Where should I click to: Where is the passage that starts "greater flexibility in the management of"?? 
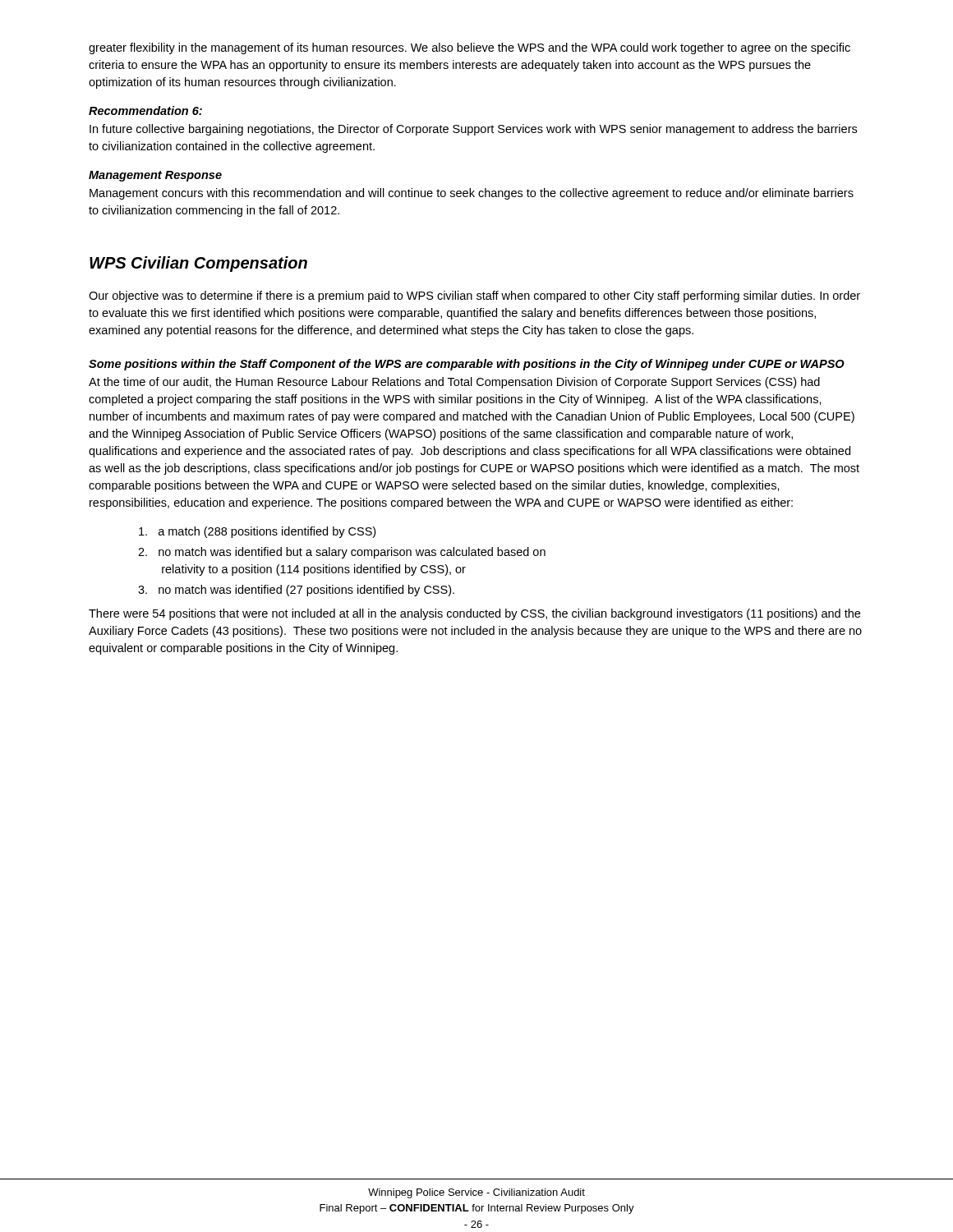(470, 65)
